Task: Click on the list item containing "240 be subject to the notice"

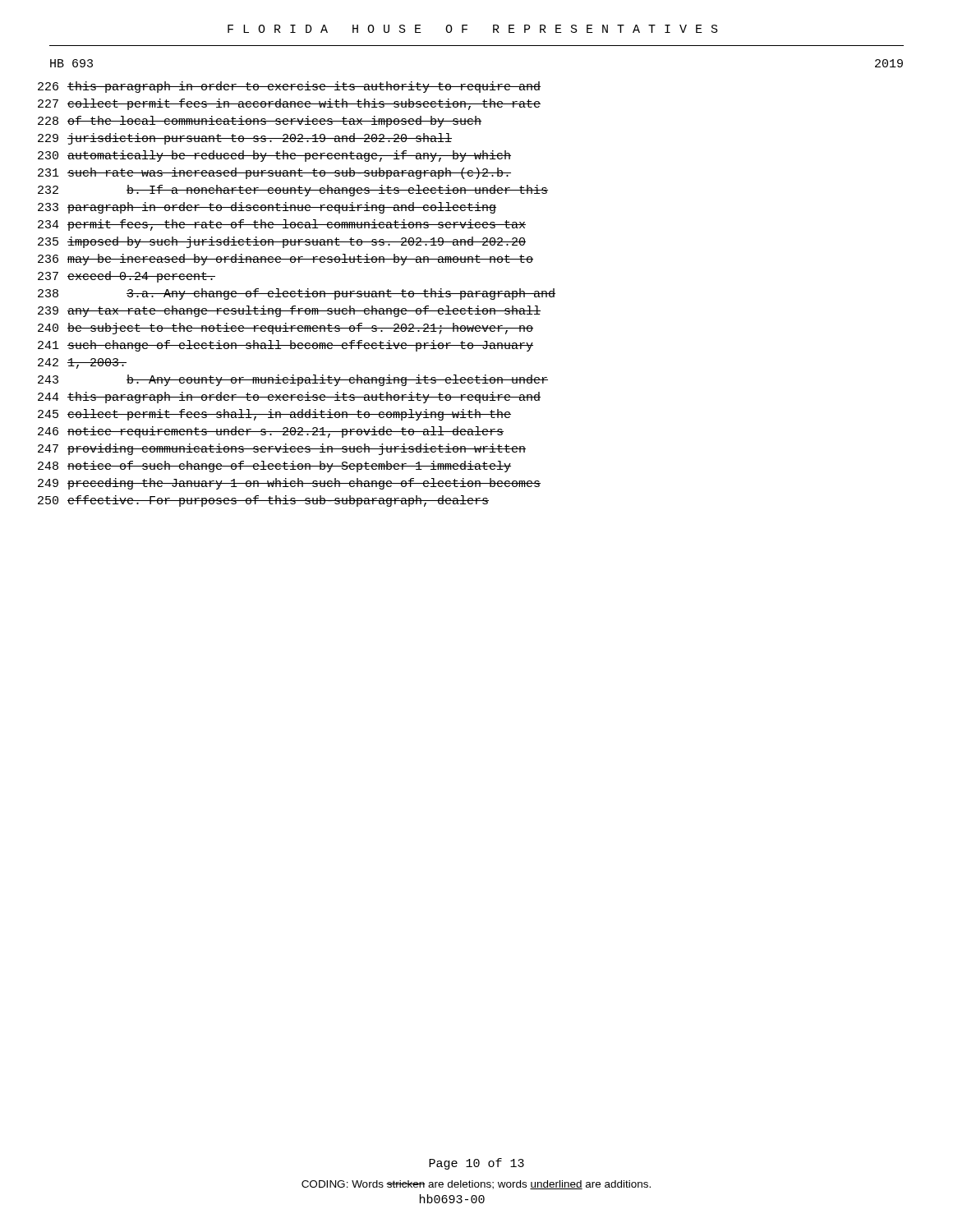Action: (x=476, y=330)
